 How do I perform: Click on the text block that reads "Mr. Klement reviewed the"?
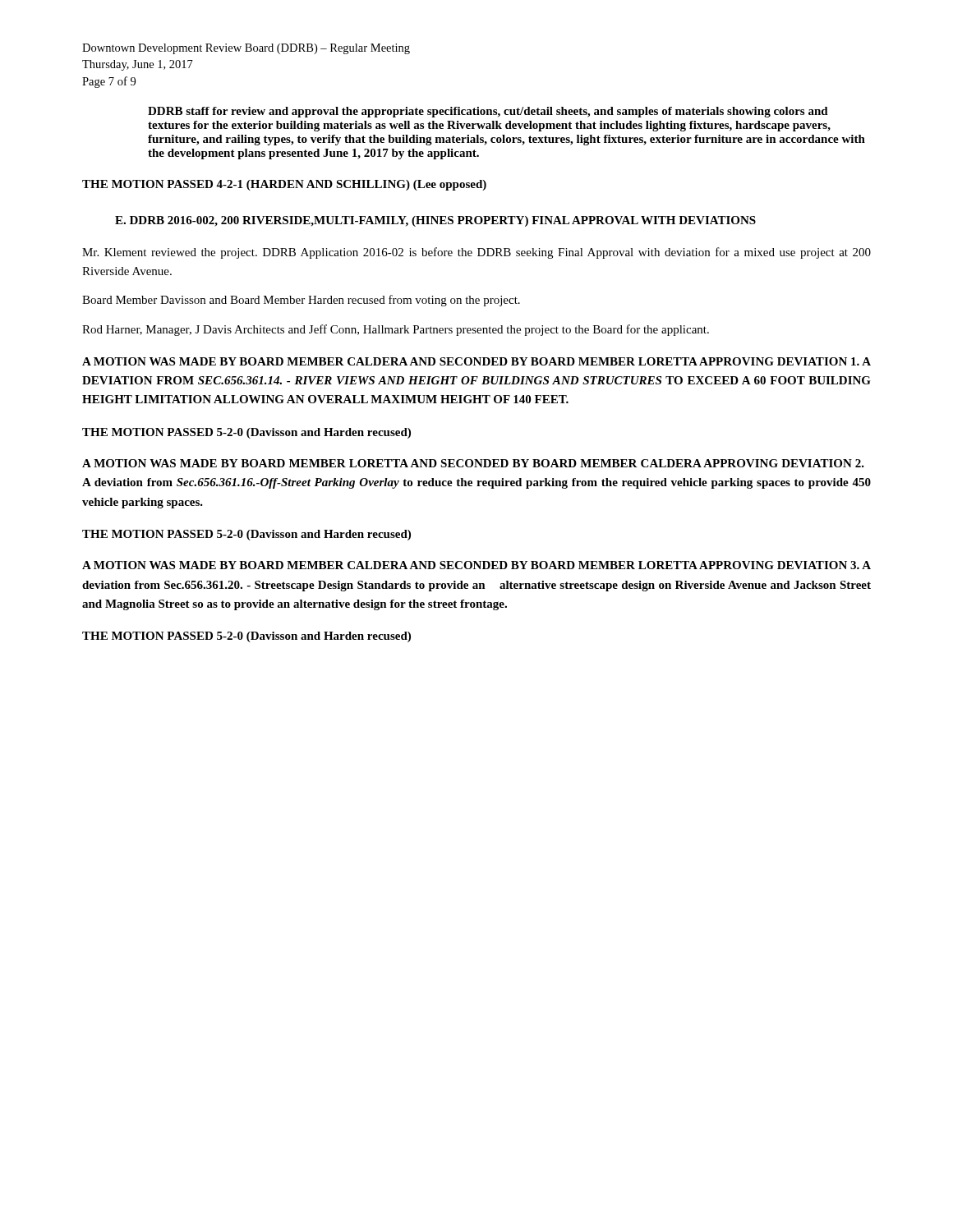476,262
